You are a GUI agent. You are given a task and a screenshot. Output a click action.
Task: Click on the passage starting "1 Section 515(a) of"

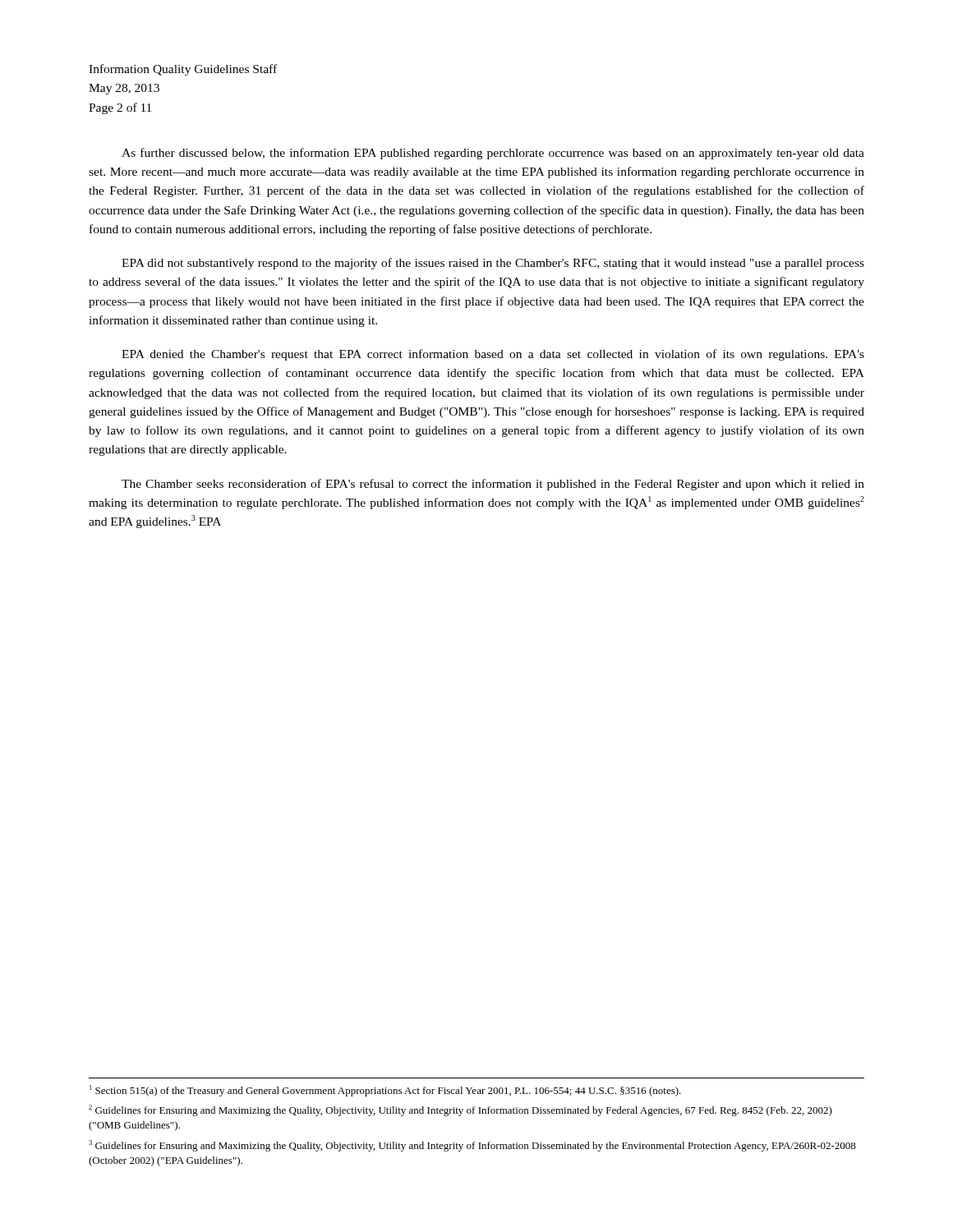tap(385, 1090)
